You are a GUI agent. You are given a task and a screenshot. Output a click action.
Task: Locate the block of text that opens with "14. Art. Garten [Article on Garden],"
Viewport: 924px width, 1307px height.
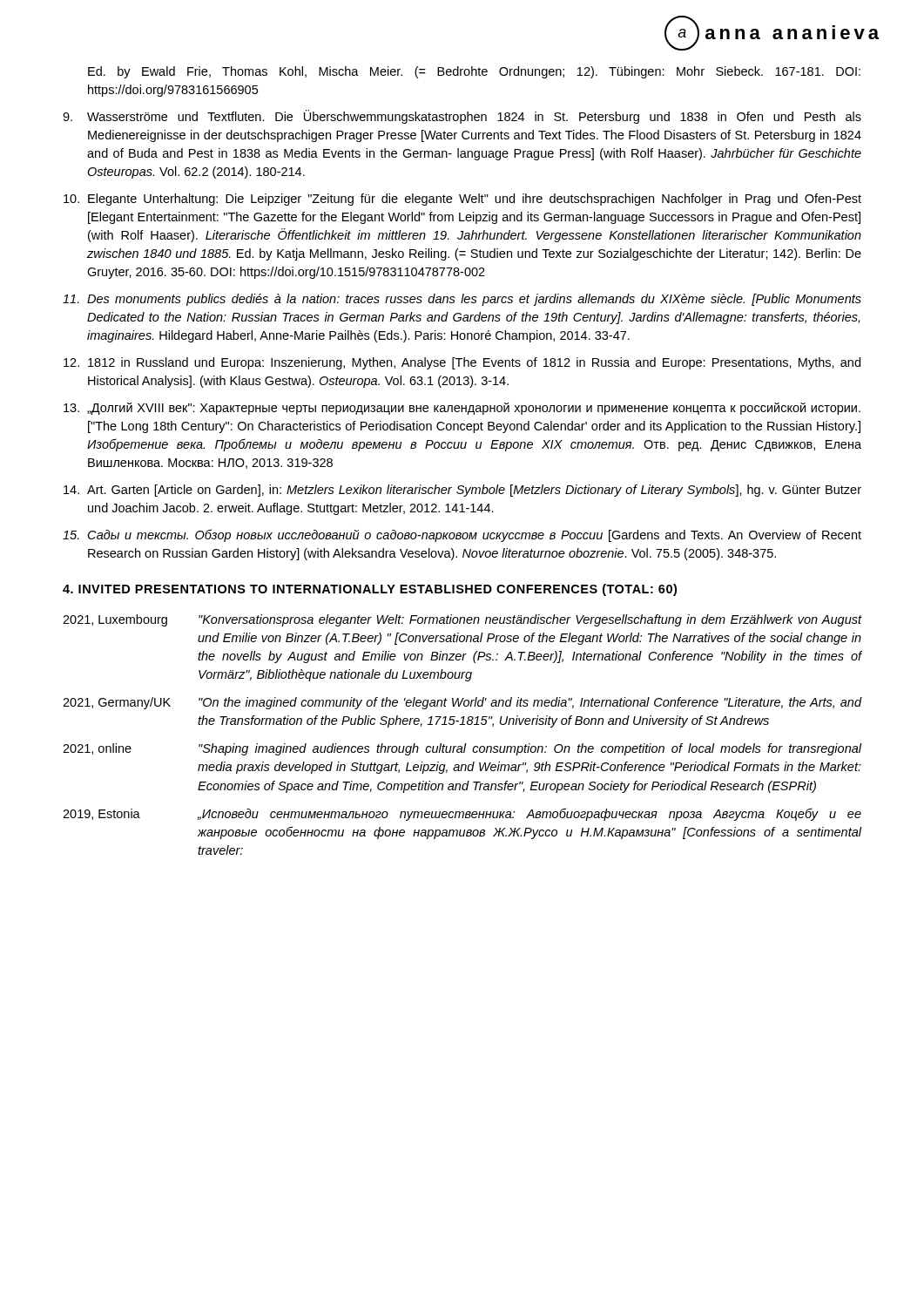click(462, 500)
